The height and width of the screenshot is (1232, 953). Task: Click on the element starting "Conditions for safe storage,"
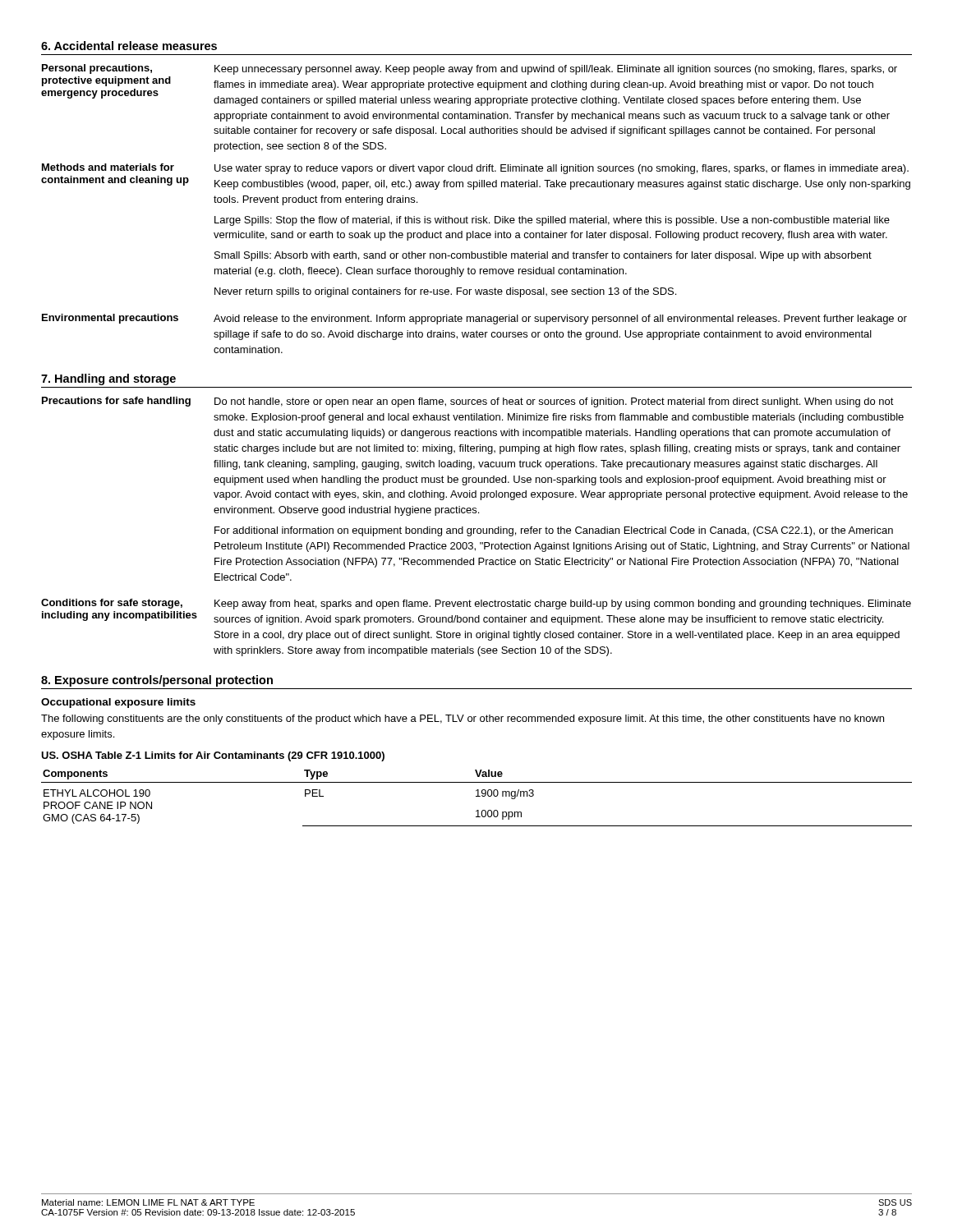pyautogui.click(x=476, y=628)
